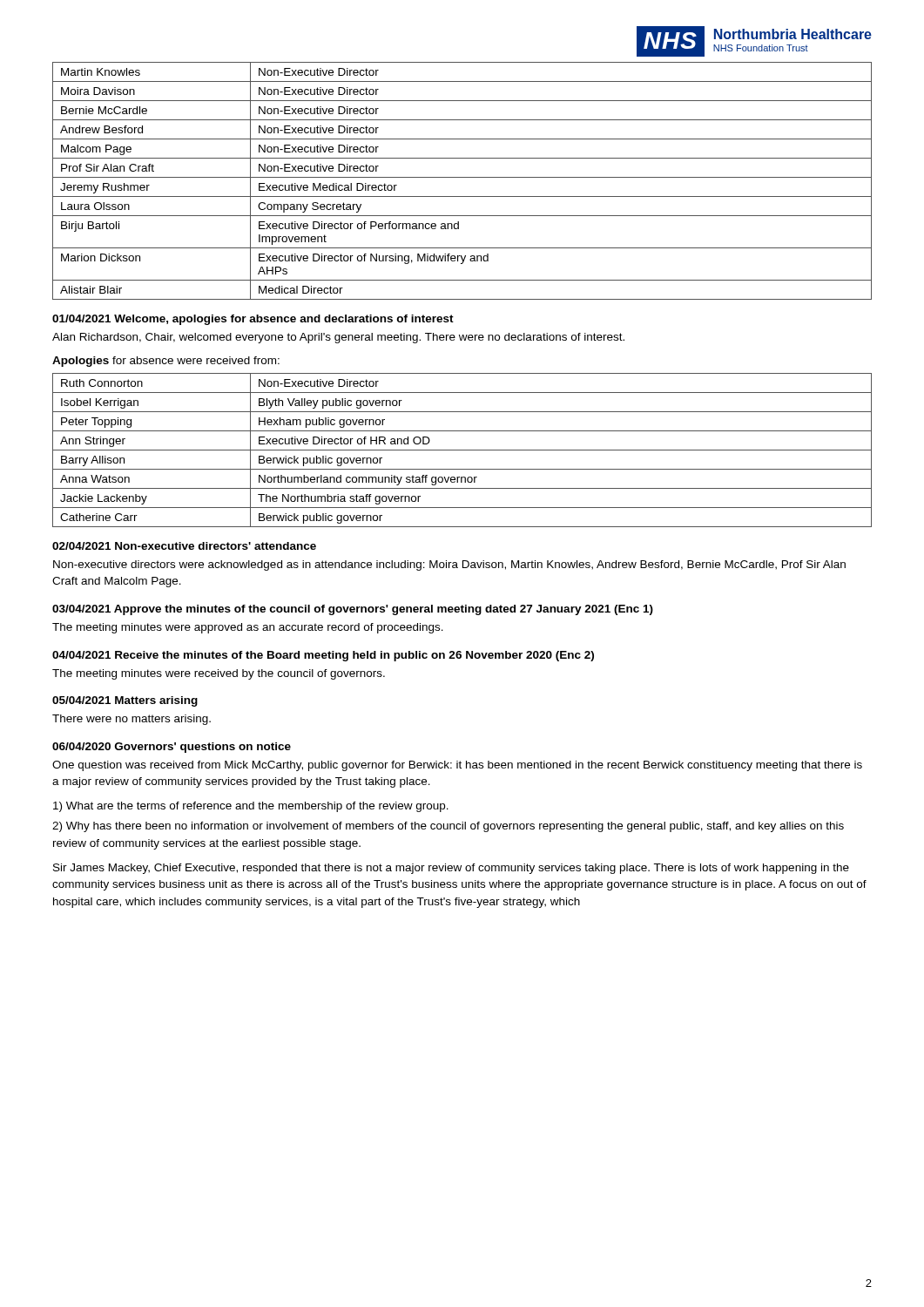Navigate to the element starting "1) What are the"
Image resolution: width=924 pixels, height=1307 pixels.
(251, 805)
